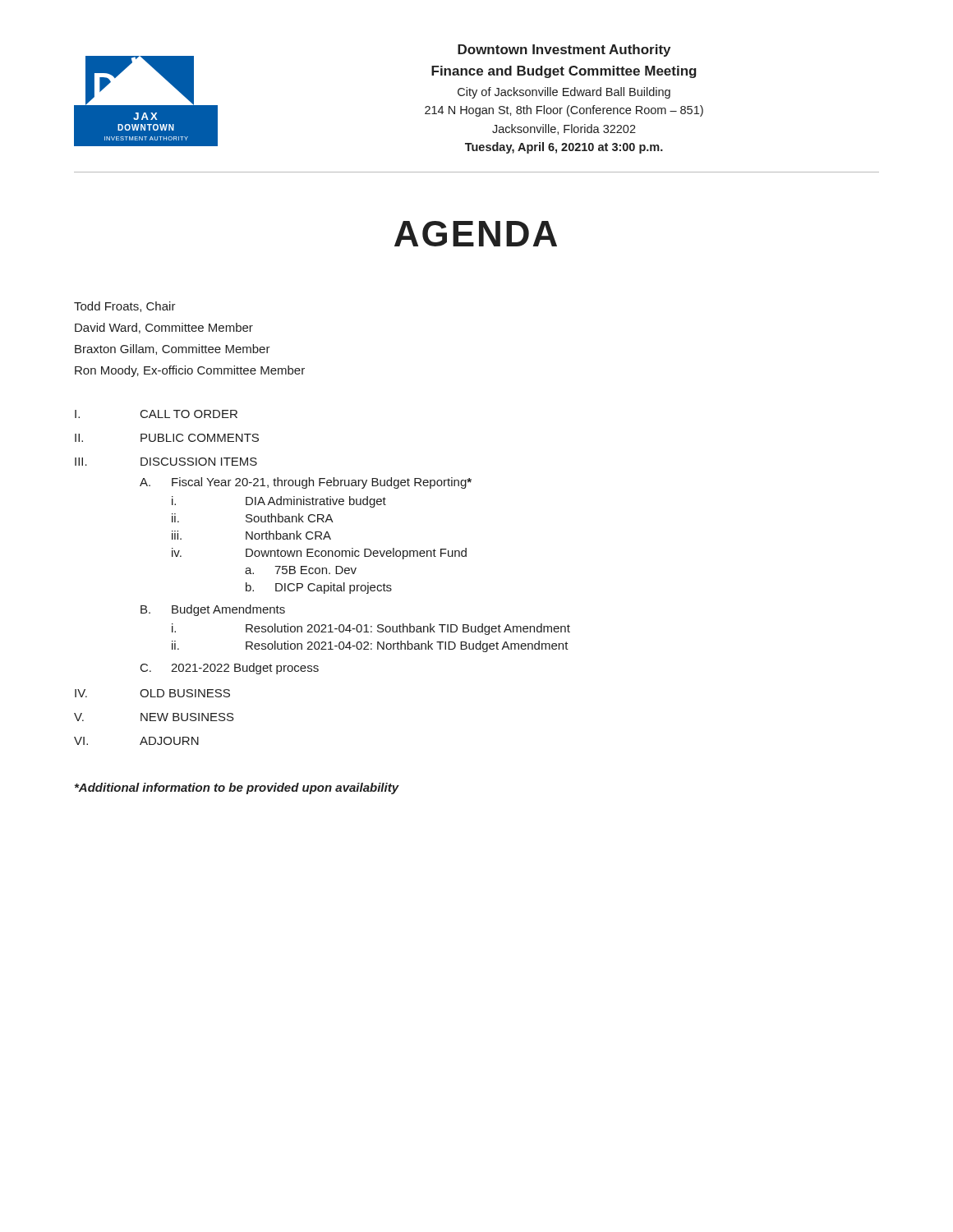Where does it say "b. DICP Capital projects"?
This screenshot has height=1232, width=953.
pos(318,586)
